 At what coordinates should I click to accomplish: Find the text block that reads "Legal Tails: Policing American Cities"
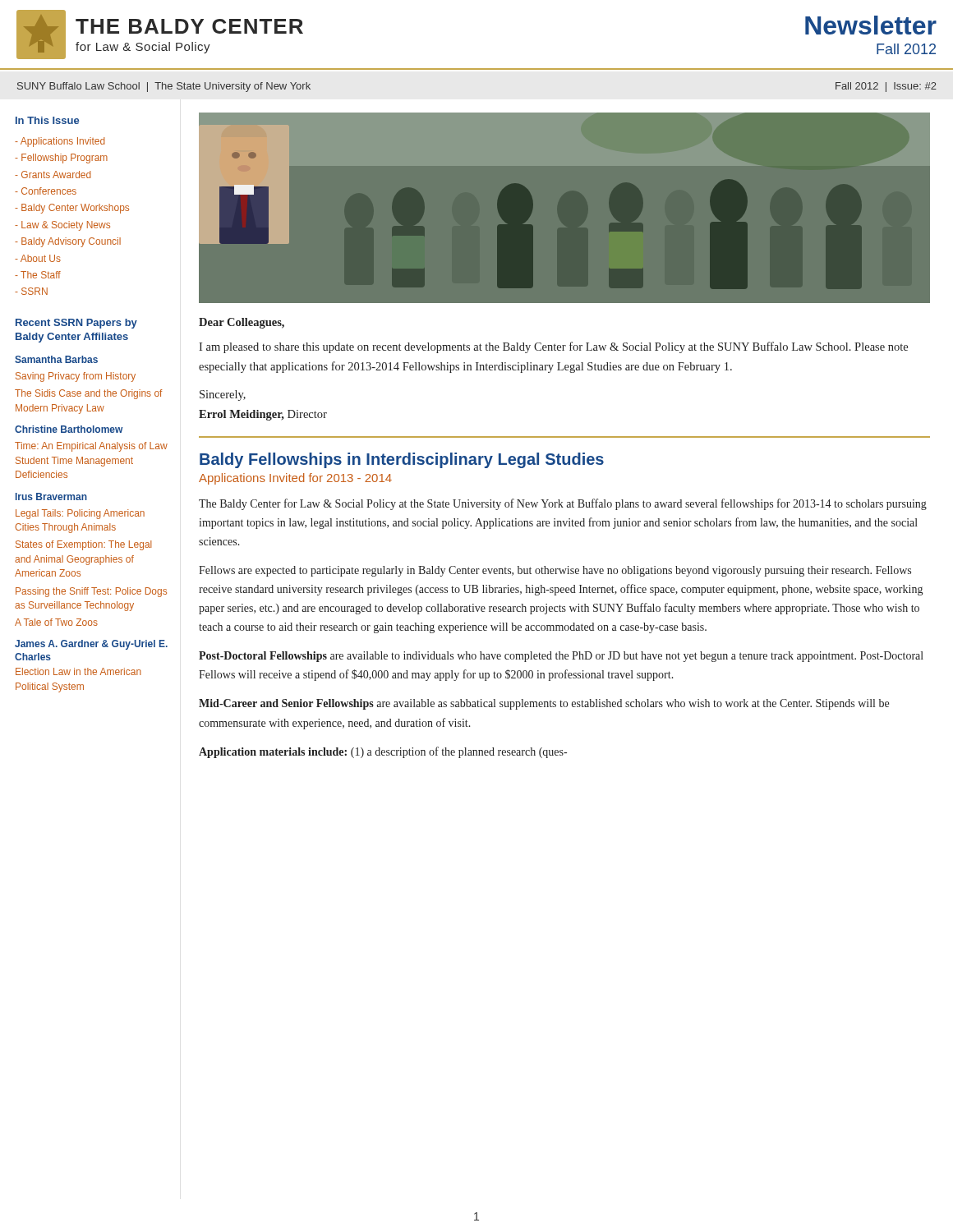click(80, 520)
